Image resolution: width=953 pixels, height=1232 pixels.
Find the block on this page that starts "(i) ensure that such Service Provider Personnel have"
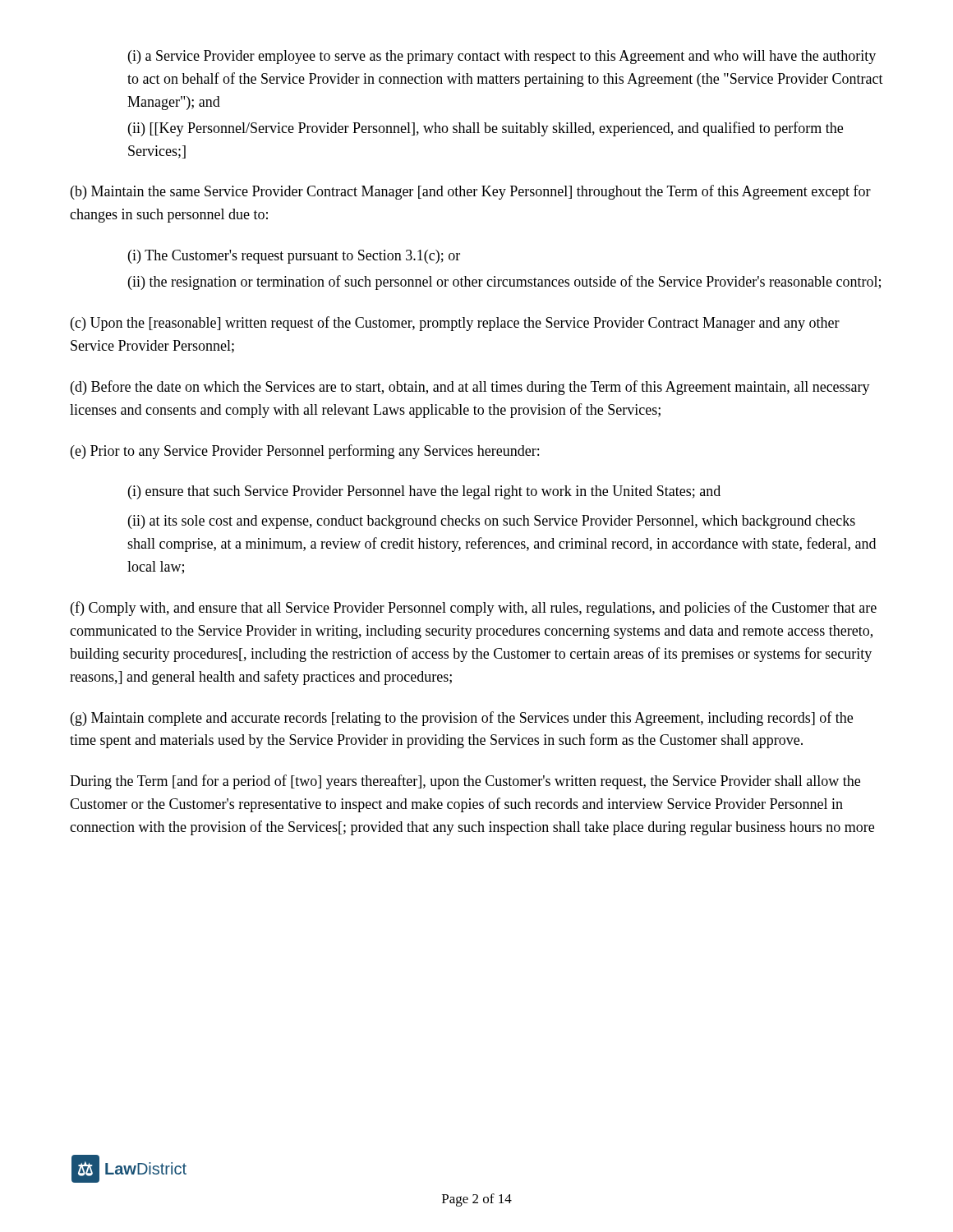[424, 492]
